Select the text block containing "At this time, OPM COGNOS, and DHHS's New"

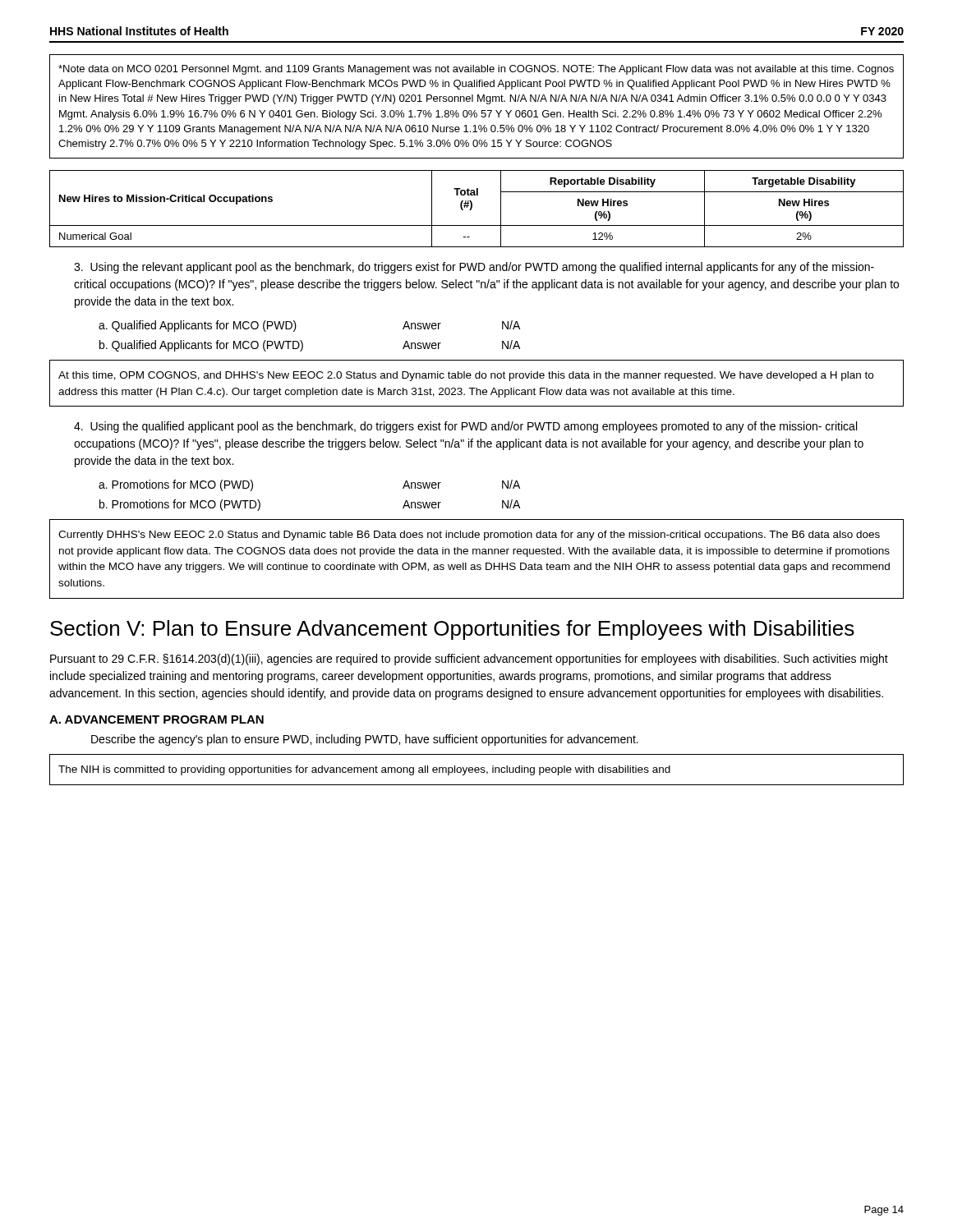(x=466, y=383)
